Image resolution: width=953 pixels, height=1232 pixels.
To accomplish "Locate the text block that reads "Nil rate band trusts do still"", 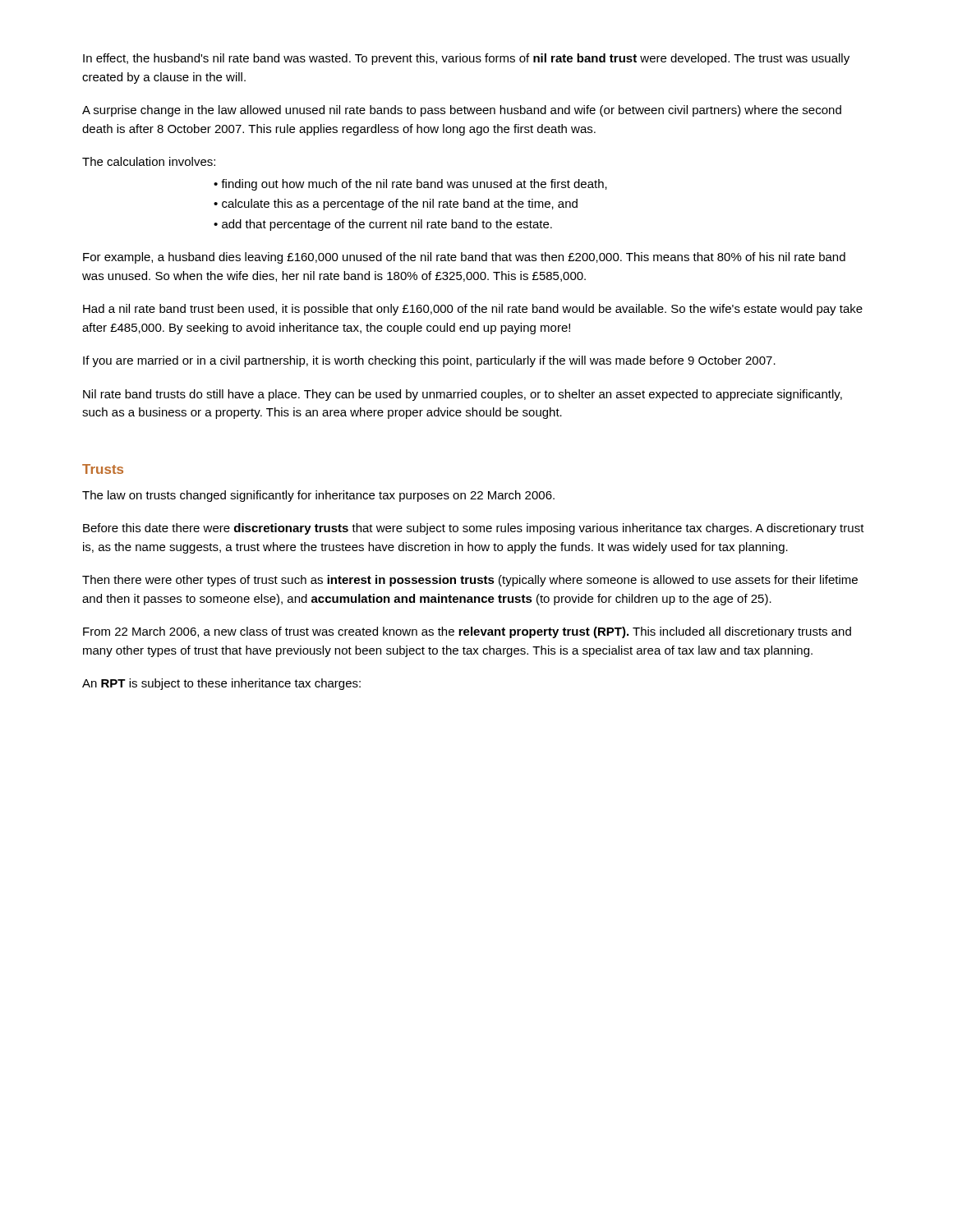I will [x=462, y=403].
